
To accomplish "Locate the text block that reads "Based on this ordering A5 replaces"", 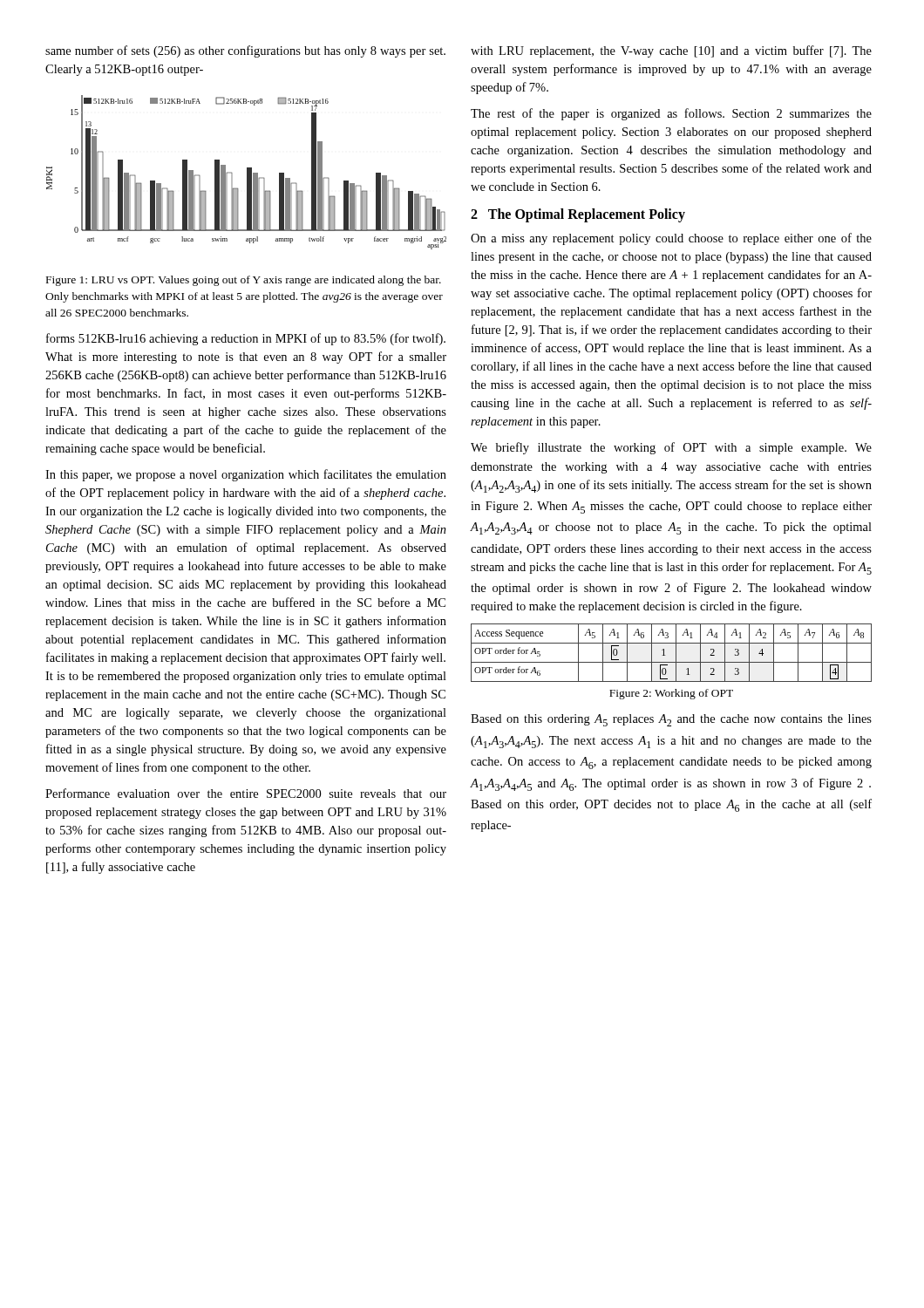I will [671, 772].
